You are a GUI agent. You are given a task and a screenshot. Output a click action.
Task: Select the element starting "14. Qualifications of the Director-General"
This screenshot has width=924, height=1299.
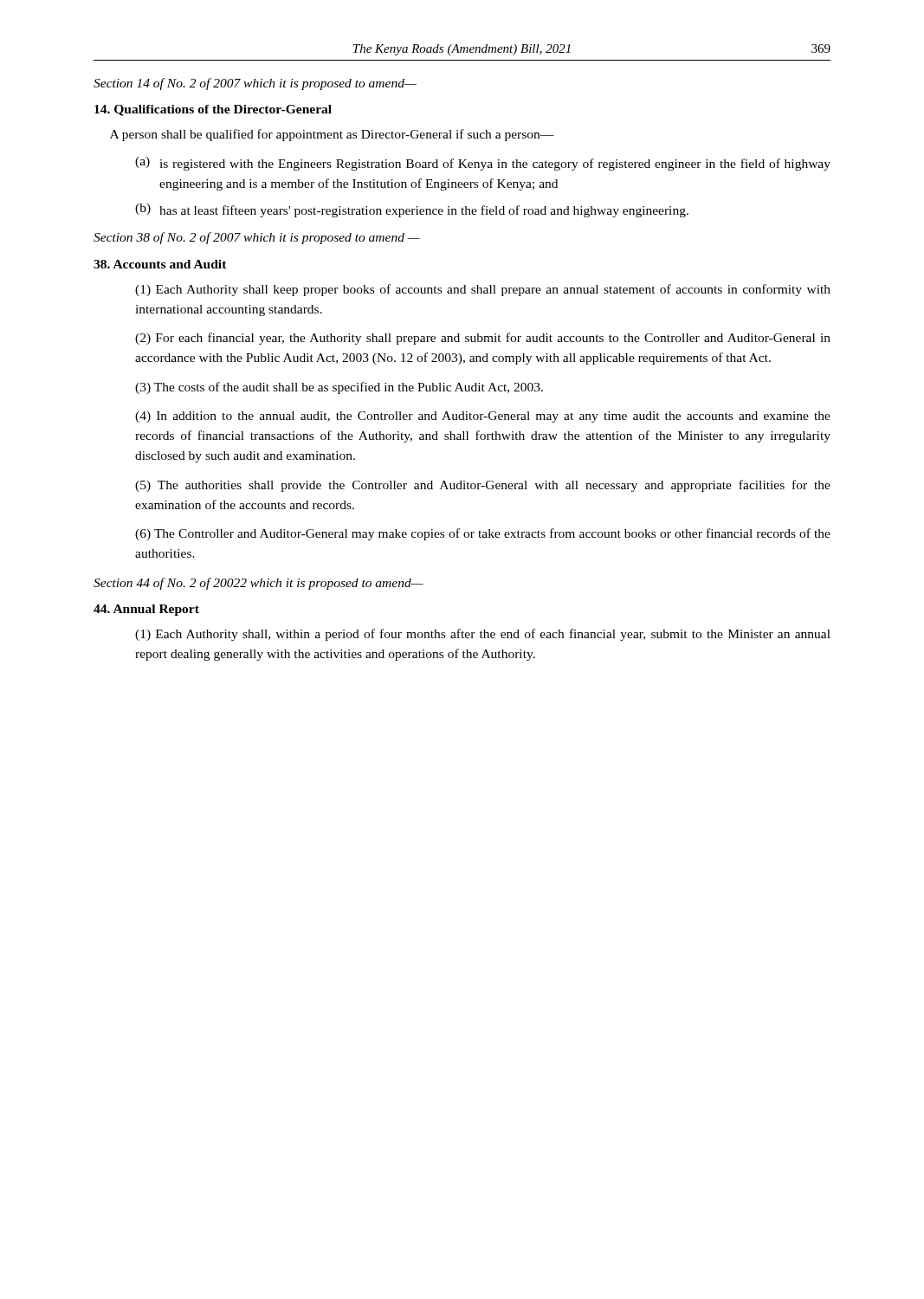213,109
